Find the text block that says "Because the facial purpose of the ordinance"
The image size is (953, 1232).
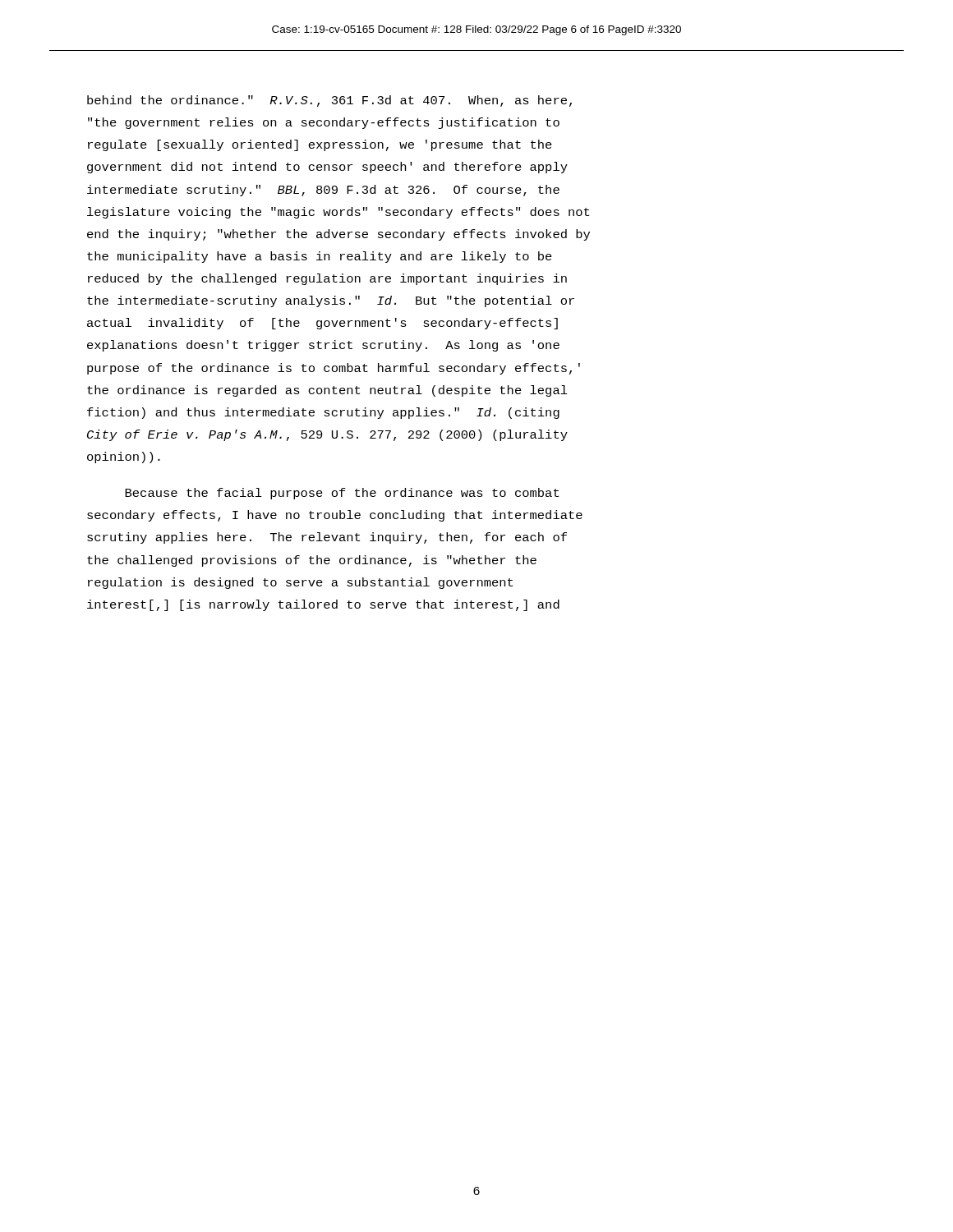click(x=335, y=549)
